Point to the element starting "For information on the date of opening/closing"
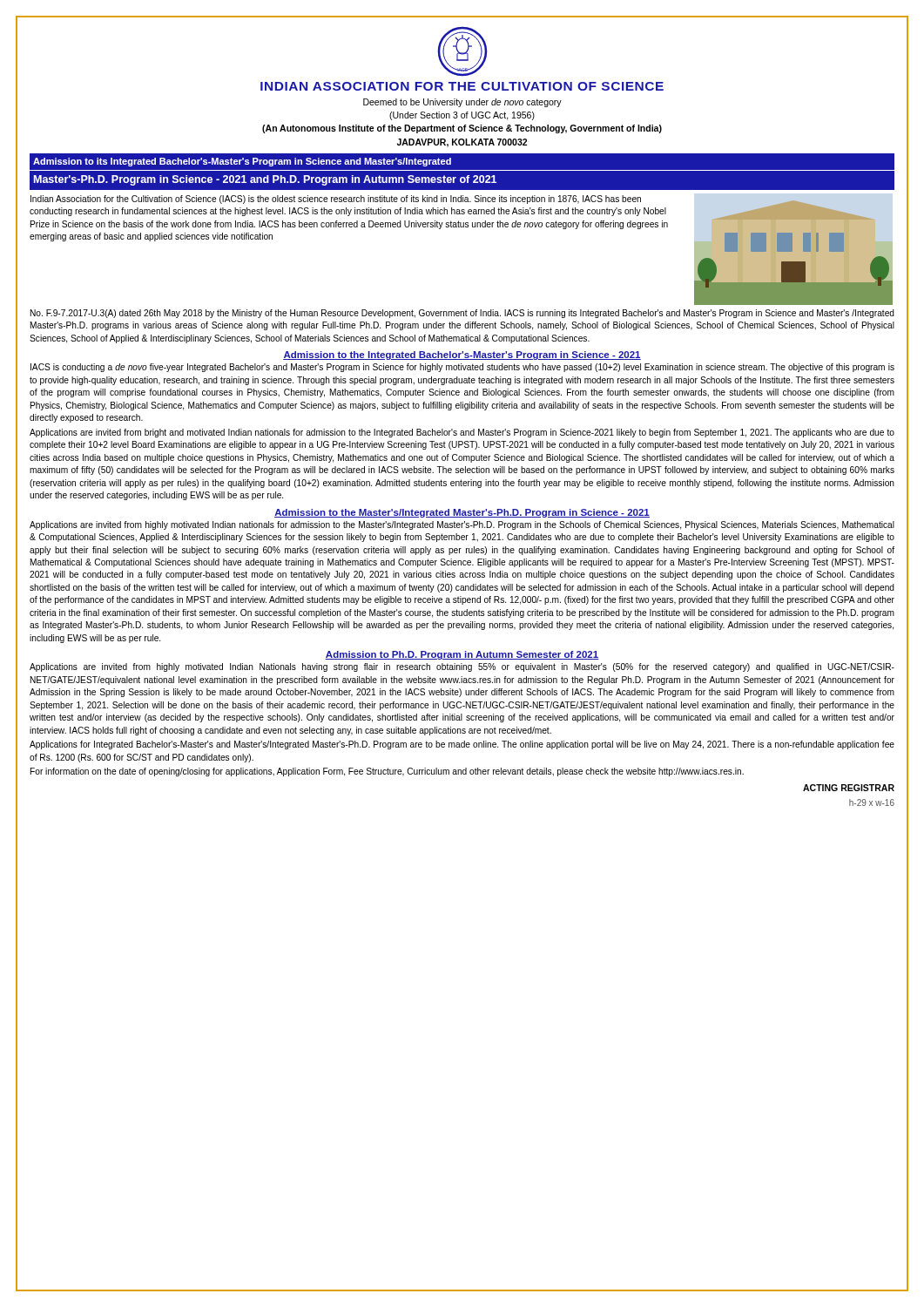The image size is (924, 1307). pos(387,772)
